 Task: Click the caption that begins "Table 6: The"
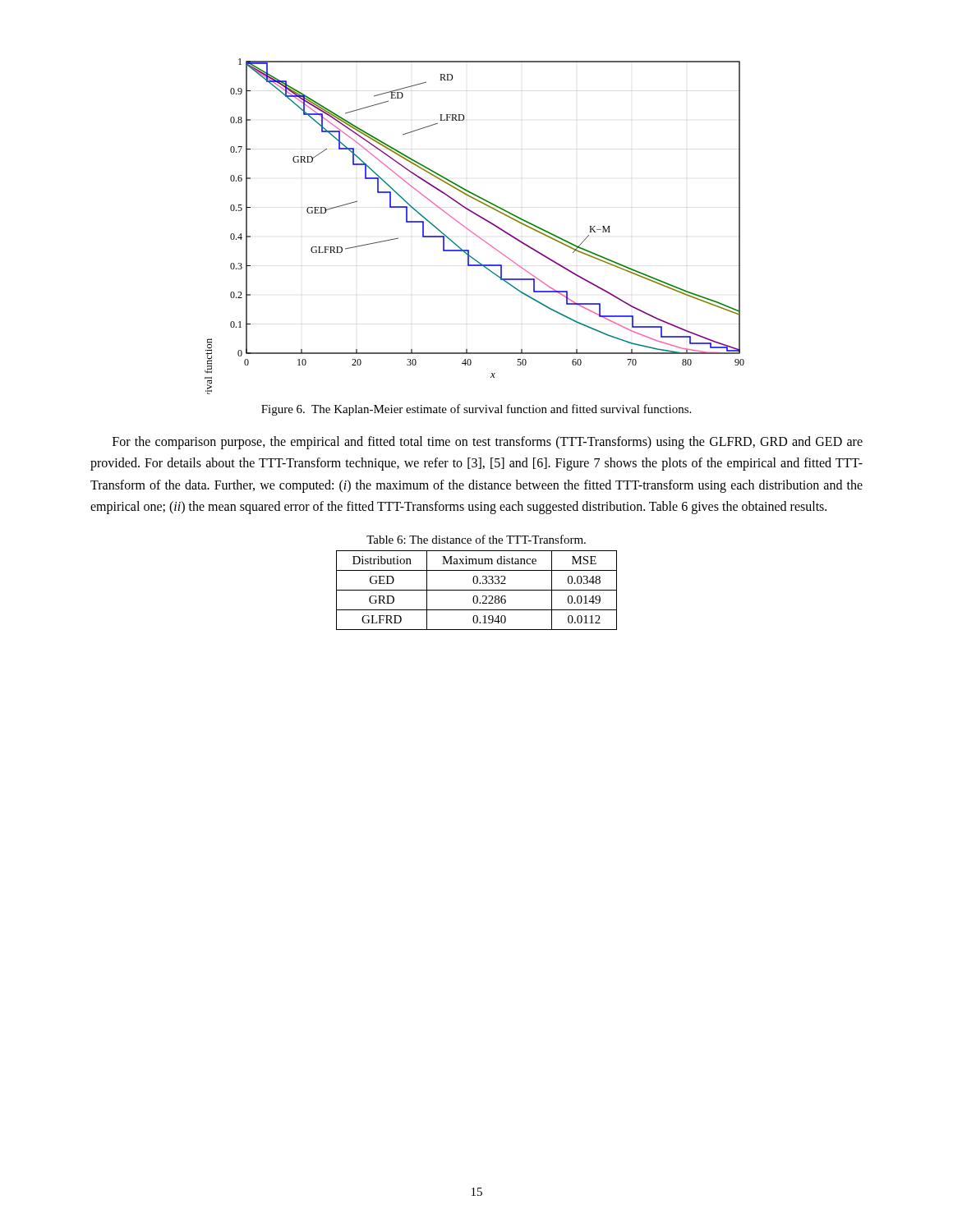pos(476,539)
